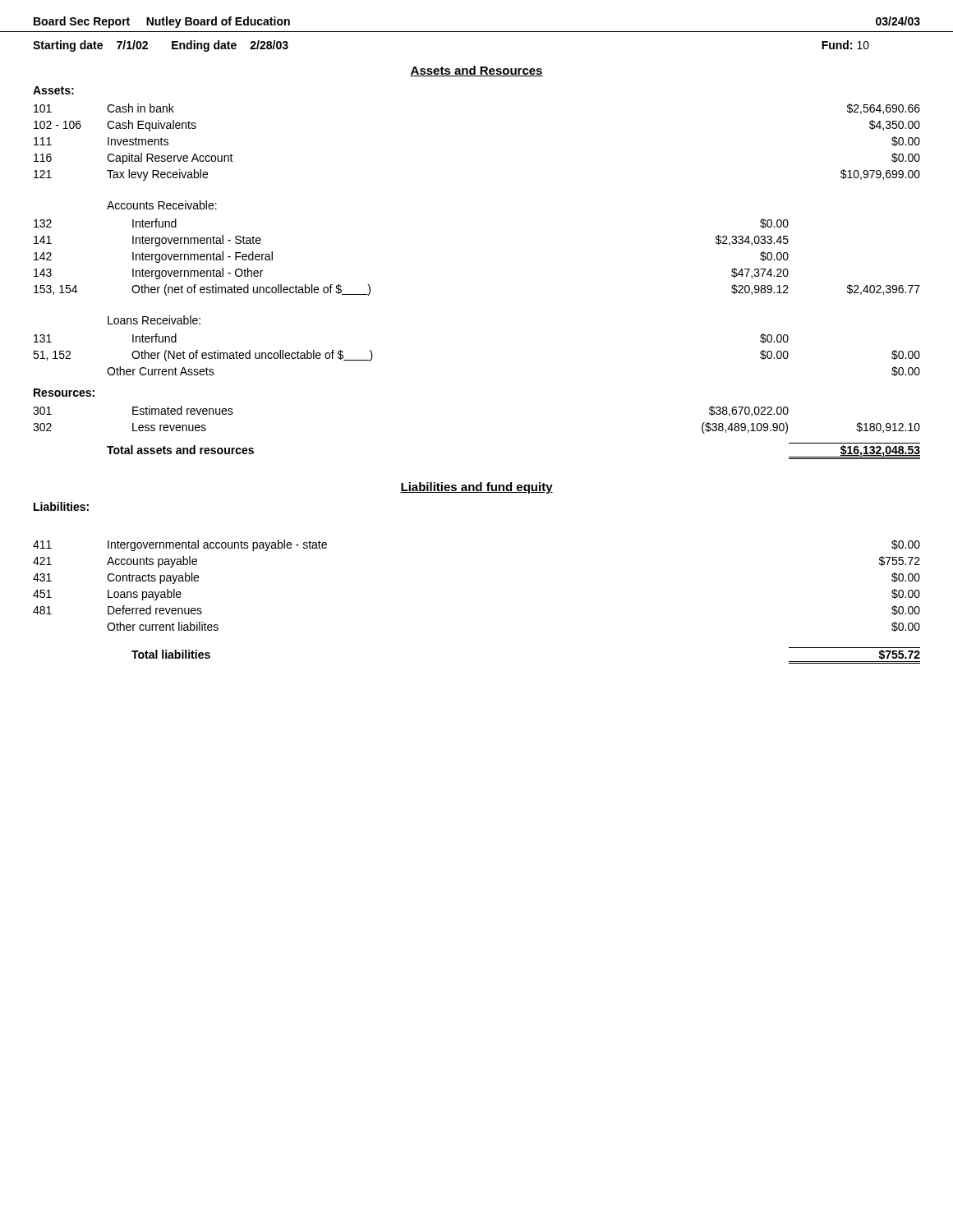953x1232 pixels.
Task: Find the list item containing "Other Current Assets"
Action: (x=162, y=371)
